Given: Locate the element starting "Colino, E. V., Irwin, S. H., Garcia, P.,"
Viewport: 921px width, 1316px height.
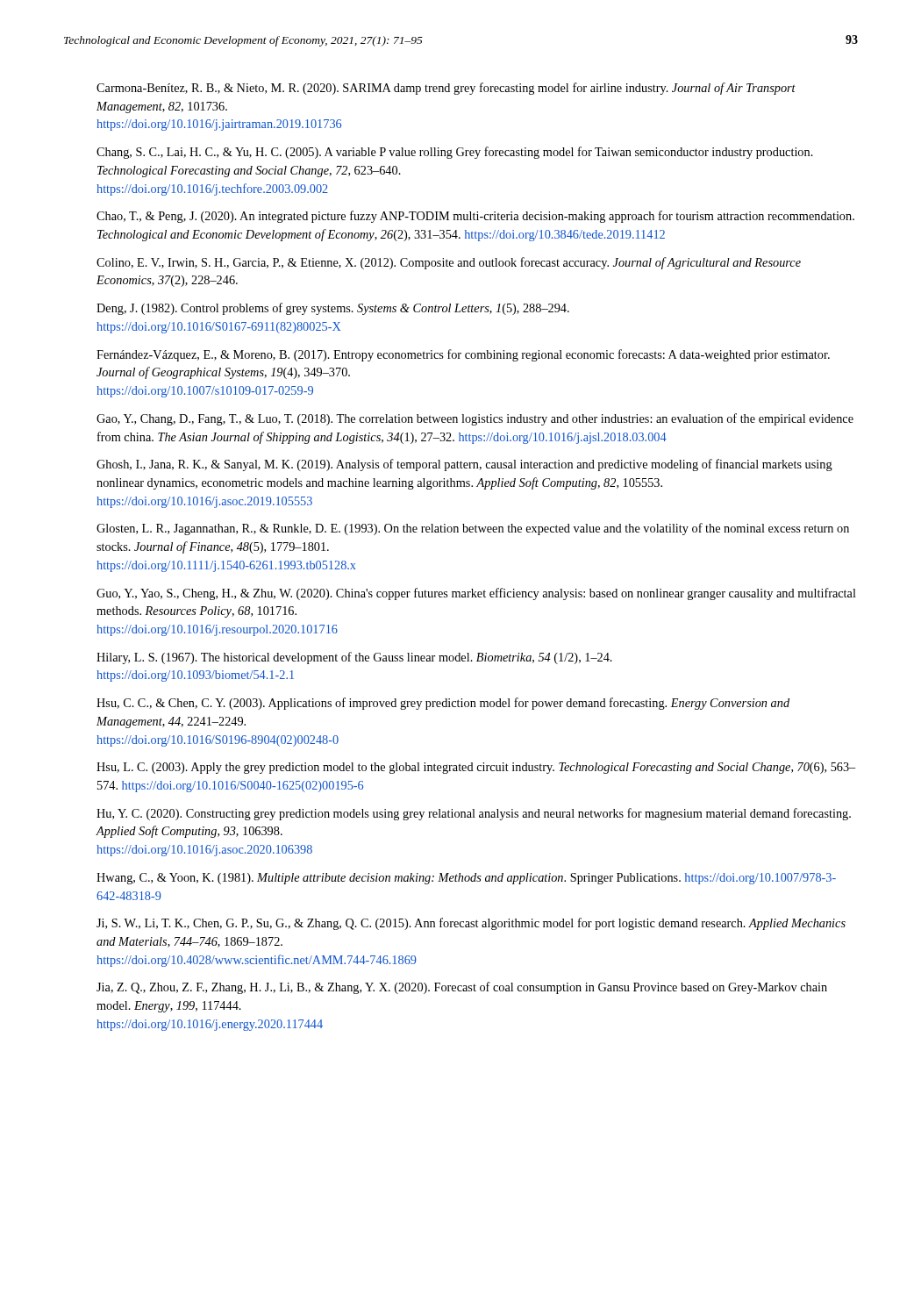Looking at the screenshot, I should 460,271.
